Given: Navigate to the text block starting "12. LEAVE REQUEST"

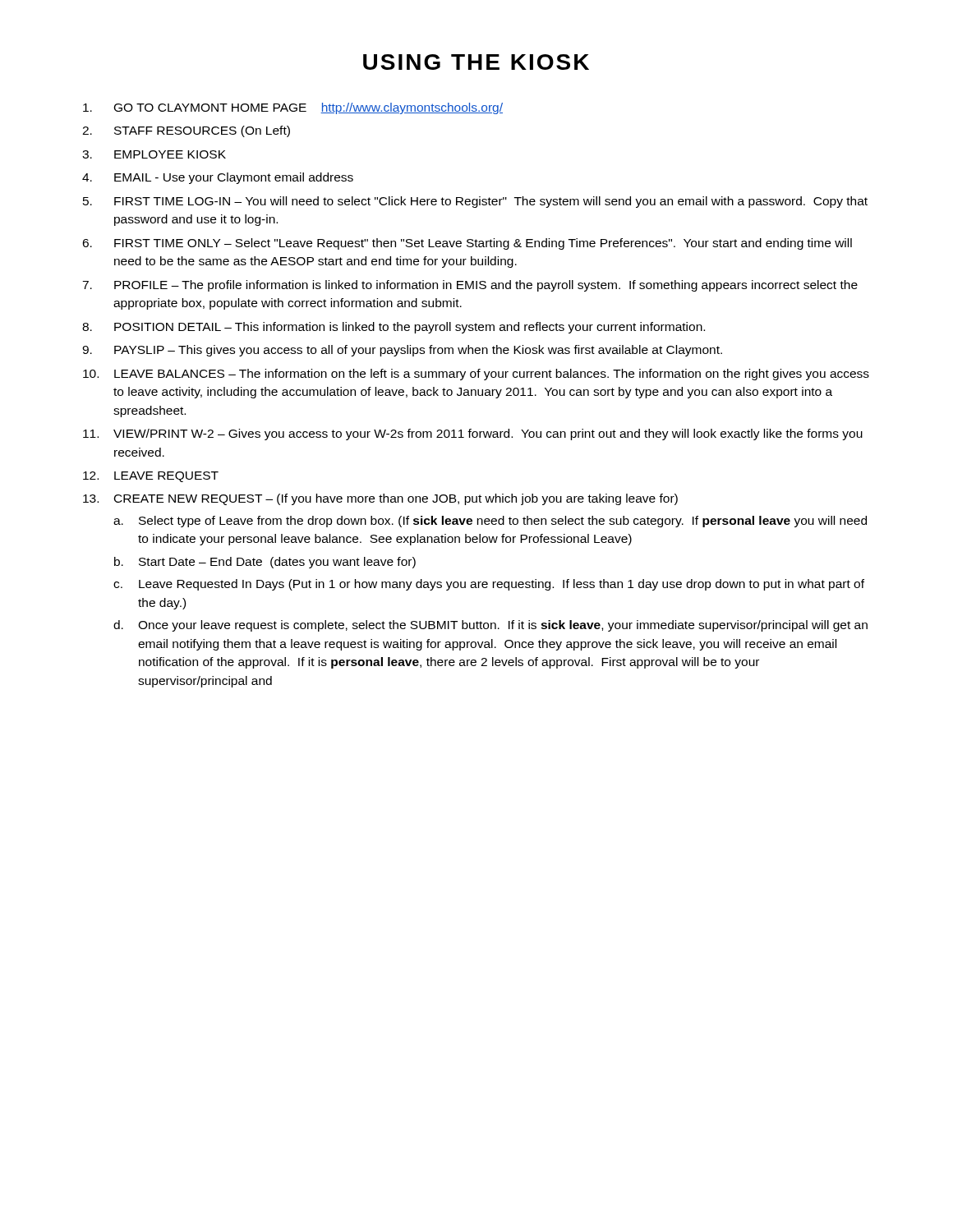Looking at the screenshot, I should (x=151, y=477).
